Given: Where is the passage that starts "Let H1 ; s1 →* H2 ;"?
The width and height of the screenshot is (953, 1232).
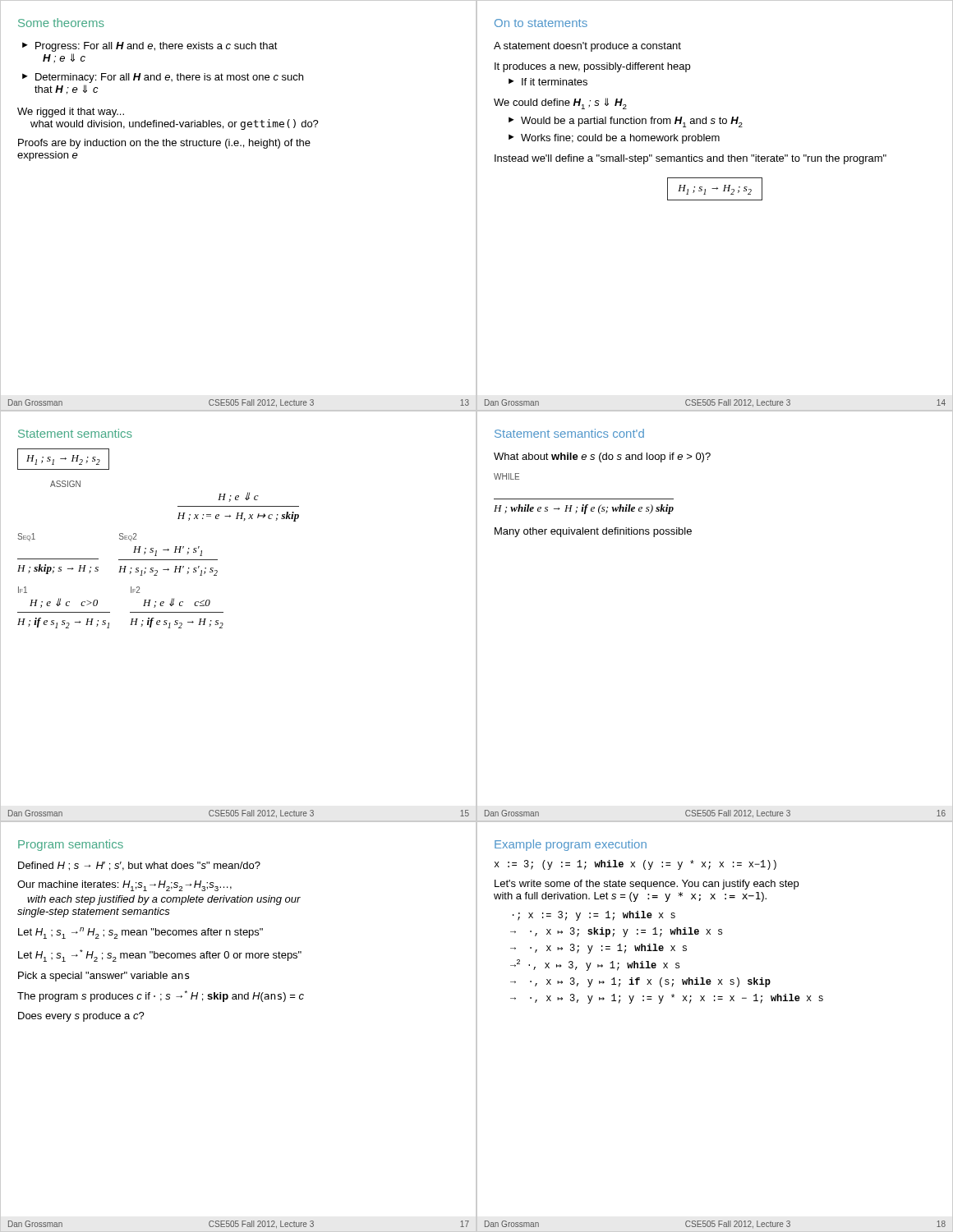Looking at the screenshot, I should pyautogui.click(x=159, y=955).
